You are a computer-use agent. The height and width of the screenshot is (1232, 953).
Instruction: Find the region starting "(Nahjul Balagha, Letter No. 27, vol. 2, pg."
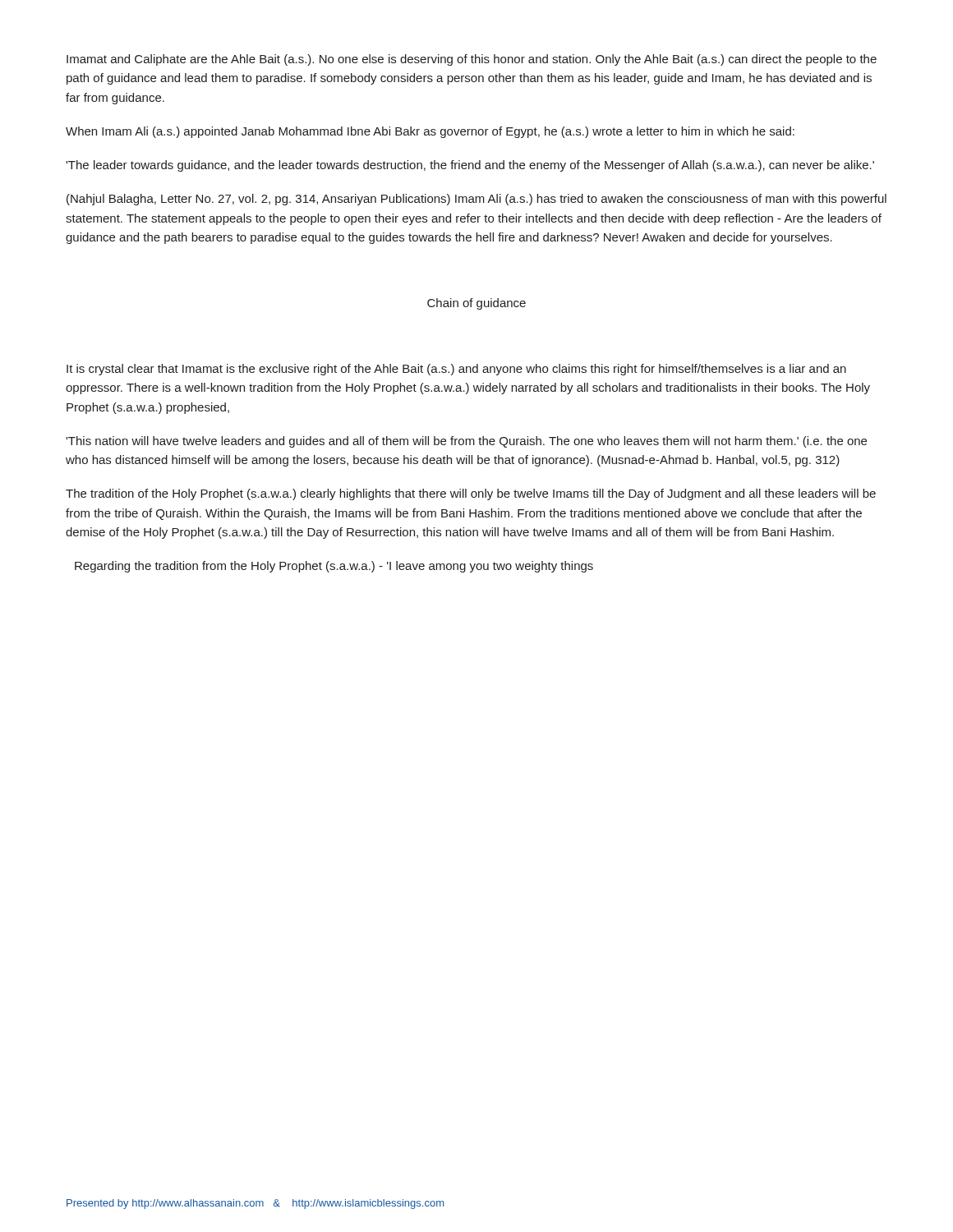tap(476, 218)
